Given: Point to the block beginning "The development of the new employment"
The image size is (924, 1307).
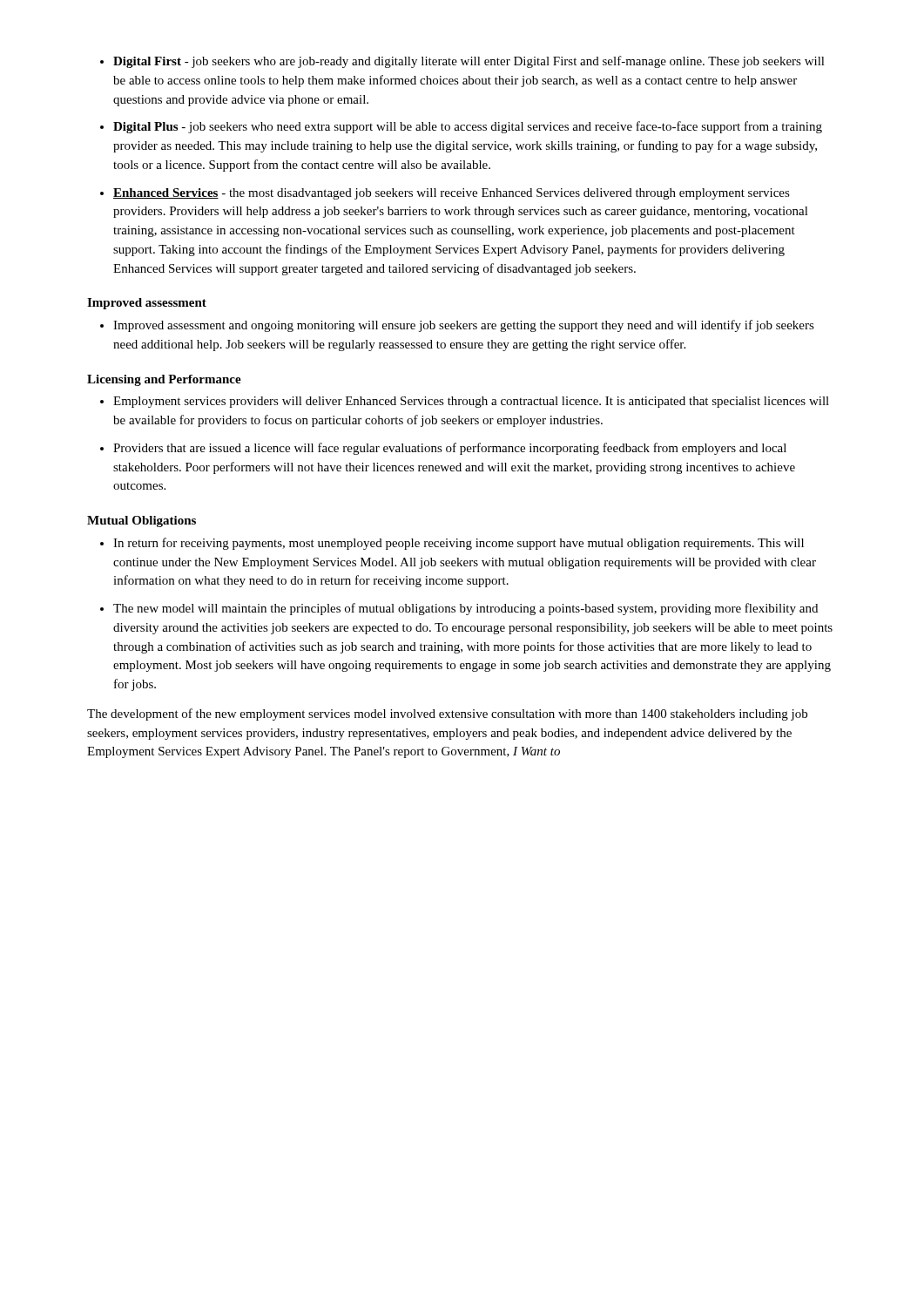Looking at the screenshot, I should click(448, 732).
